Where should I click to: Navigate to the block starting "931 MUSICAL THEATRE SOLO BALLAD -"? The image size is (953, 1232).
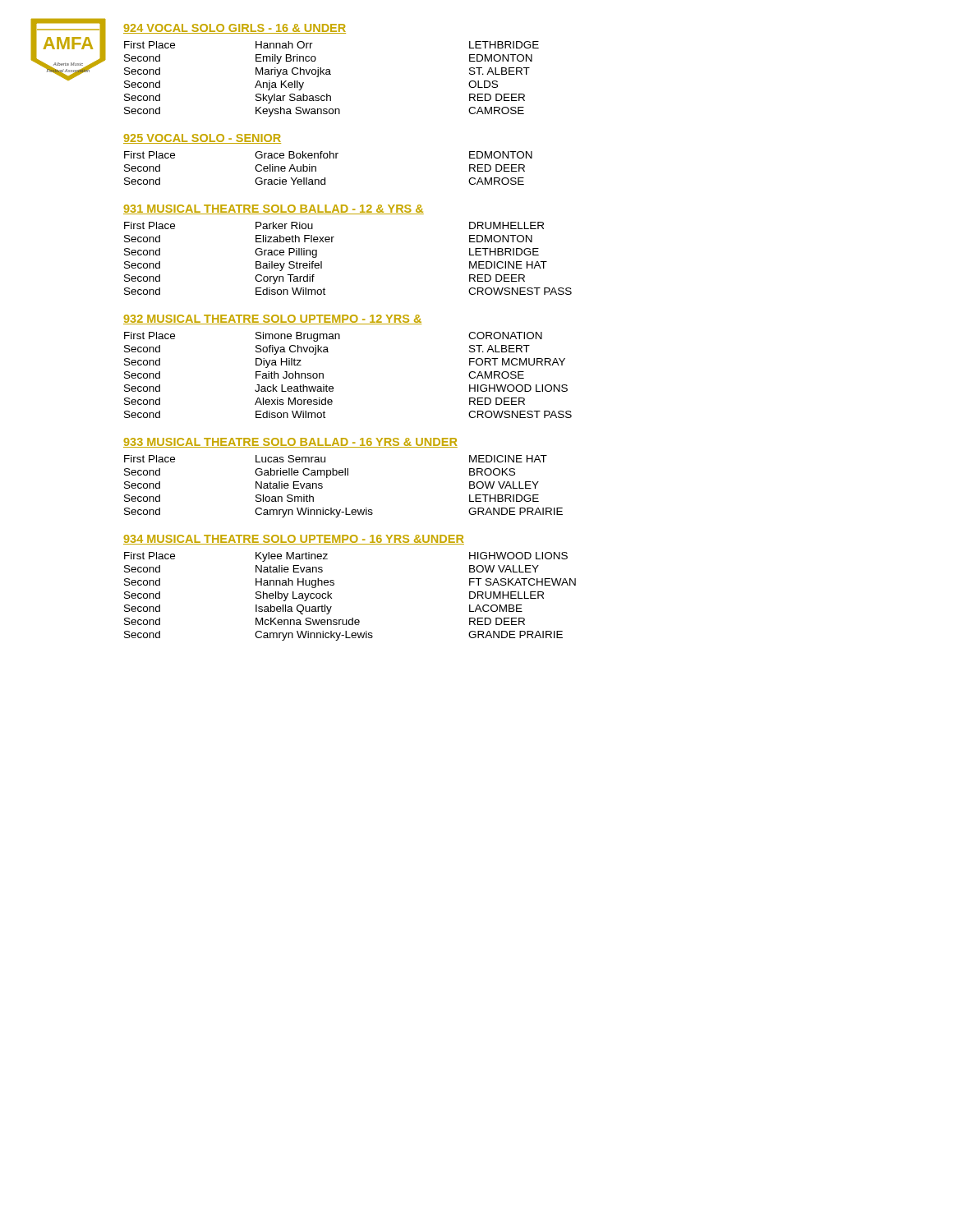273,209
